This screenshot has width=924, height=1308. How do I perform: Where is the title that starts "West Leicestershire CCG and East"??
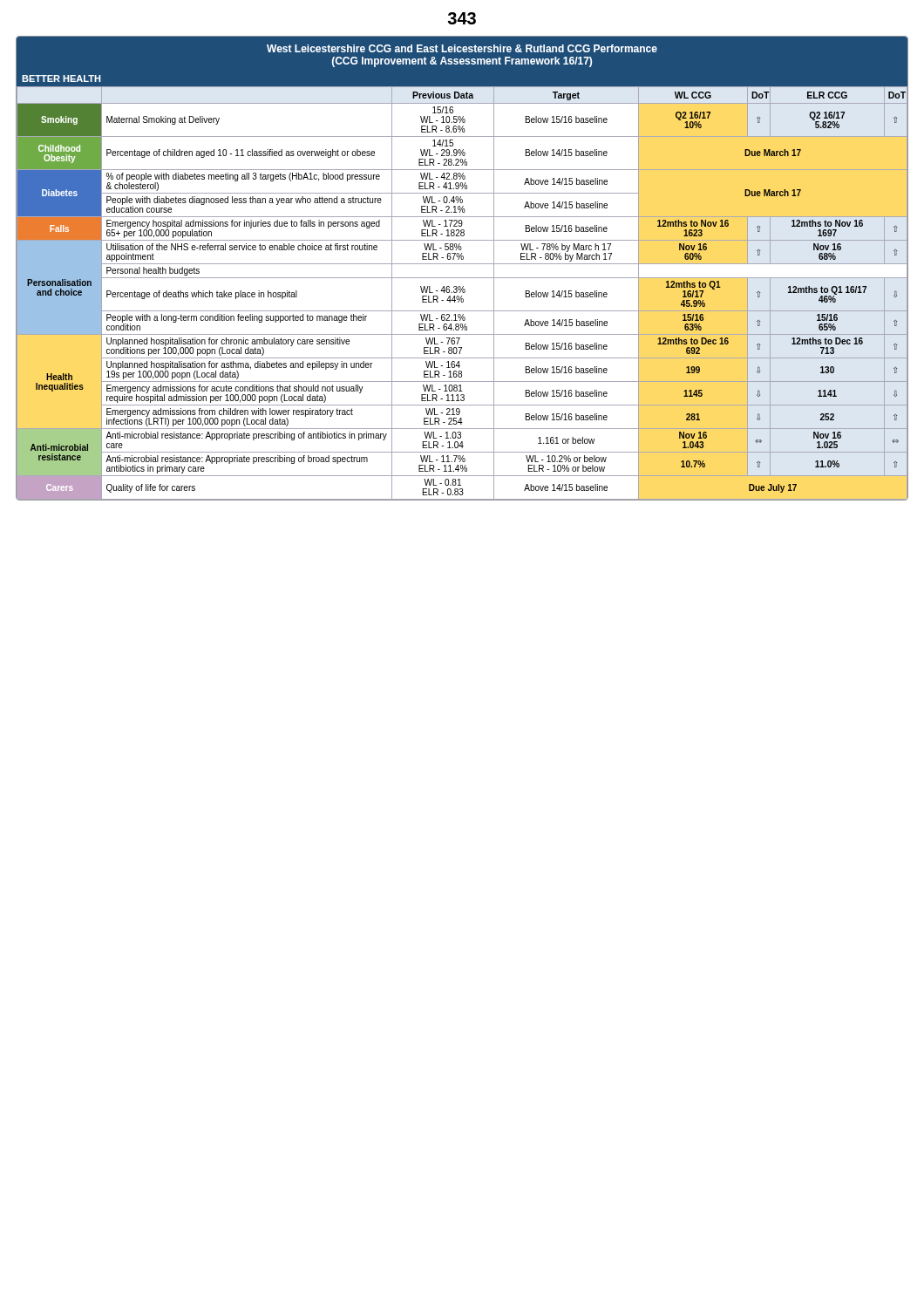pos(462,55)
